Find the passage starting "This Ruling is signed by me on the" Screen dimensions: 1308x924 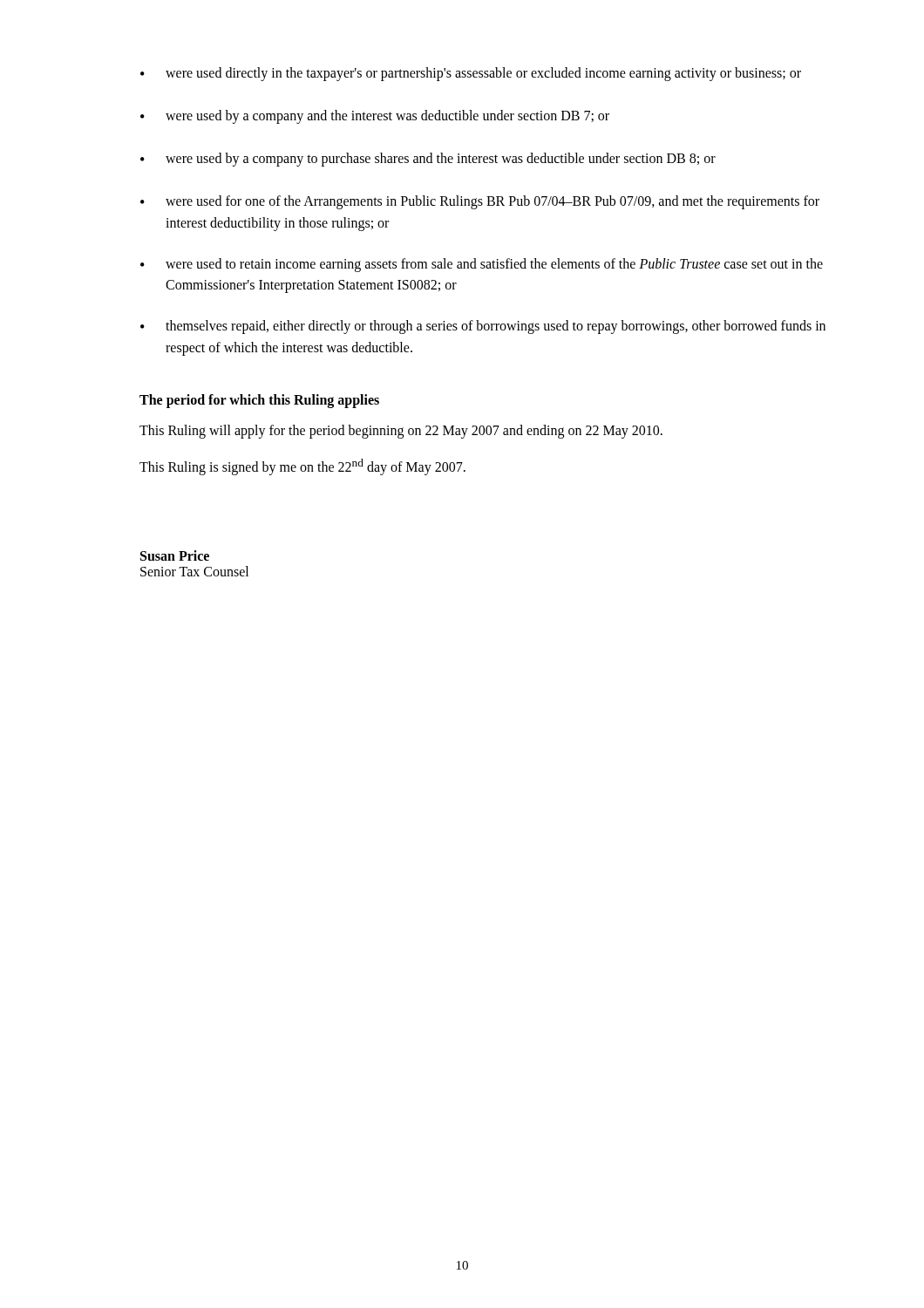(x=303, y=465)
